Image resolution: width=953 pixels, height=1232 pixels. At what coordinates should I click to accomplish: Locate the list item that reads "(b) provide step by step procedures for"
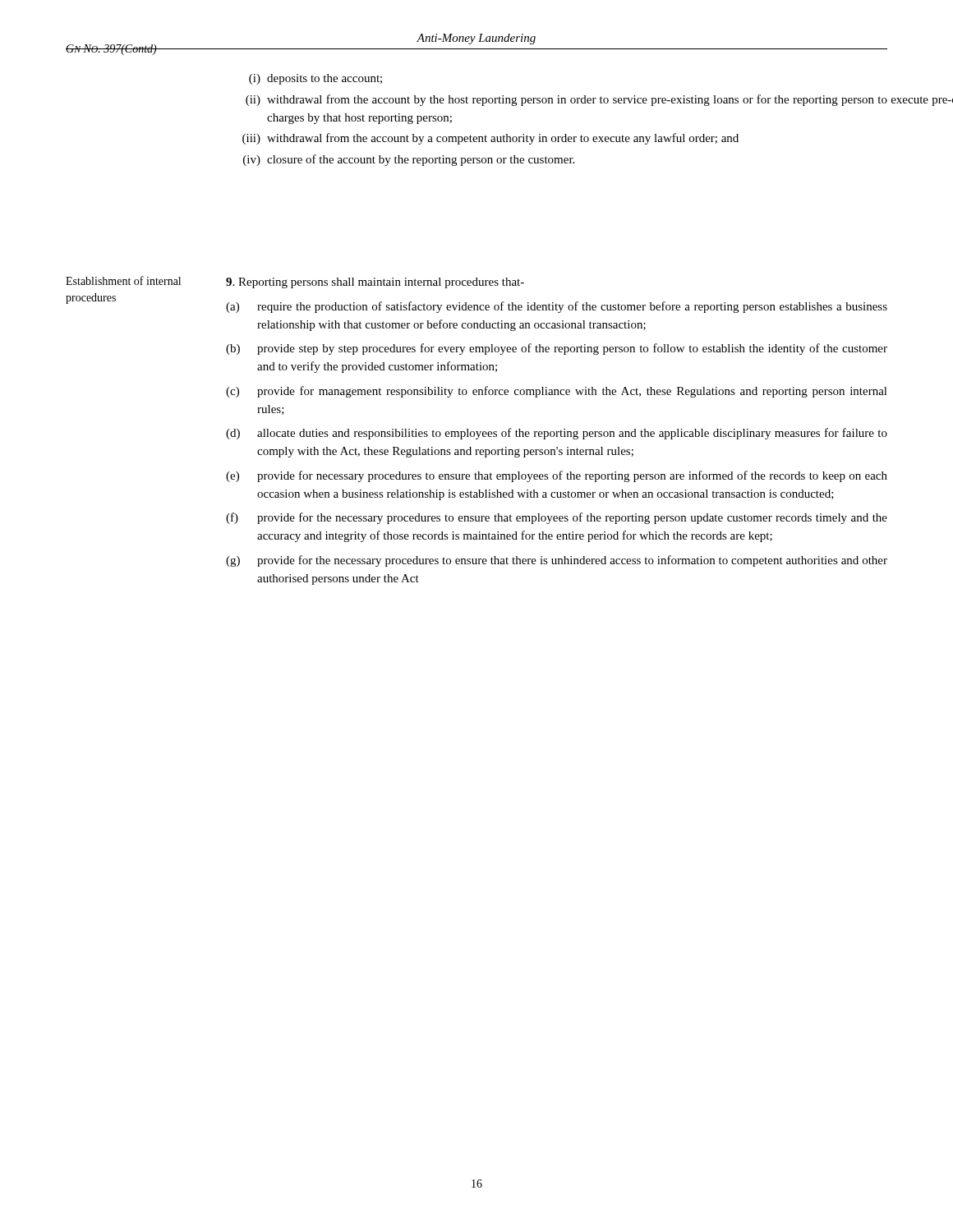[557, 358]
